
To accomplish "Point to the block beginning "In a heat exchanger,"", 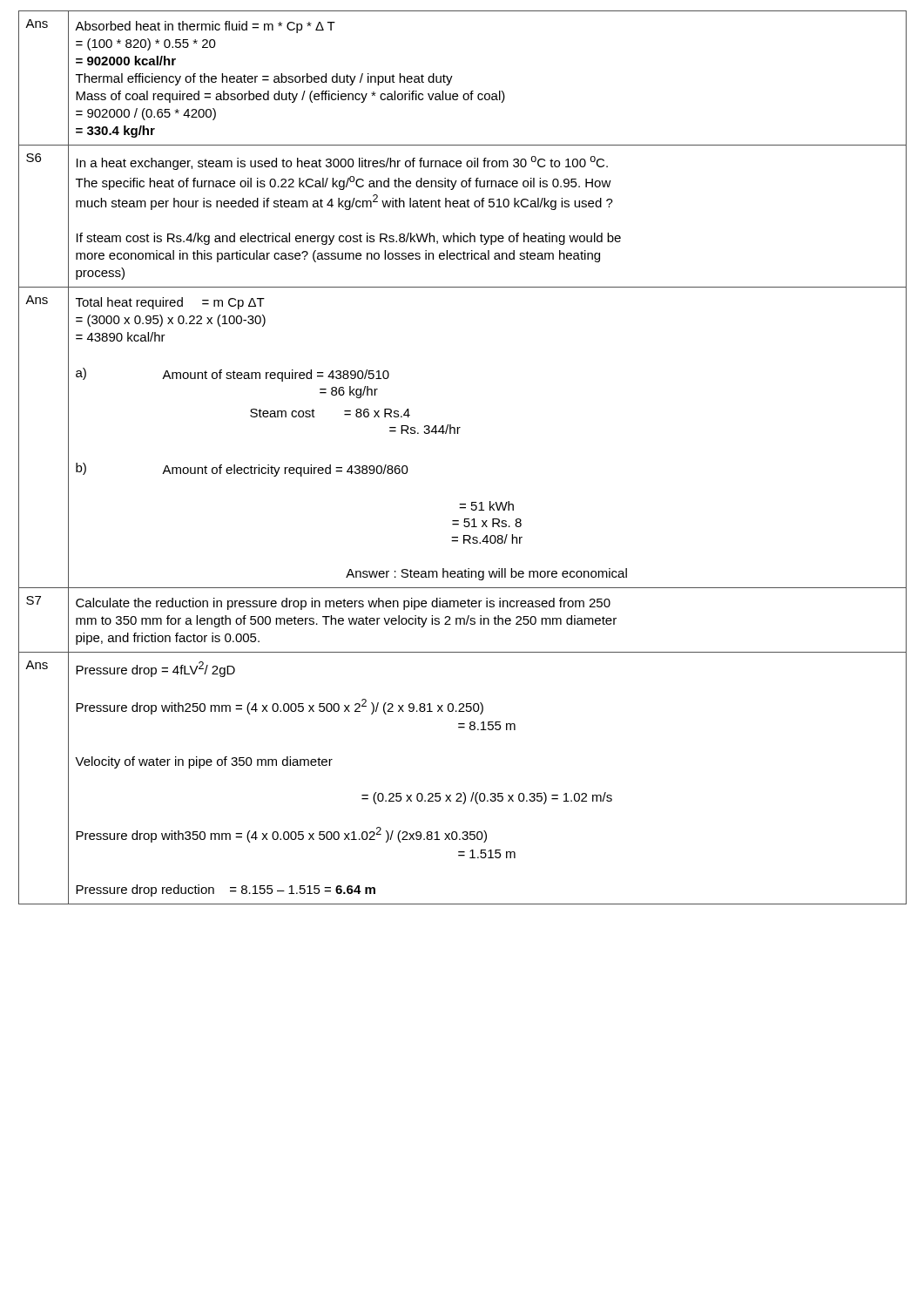I will tap(487, 216).
